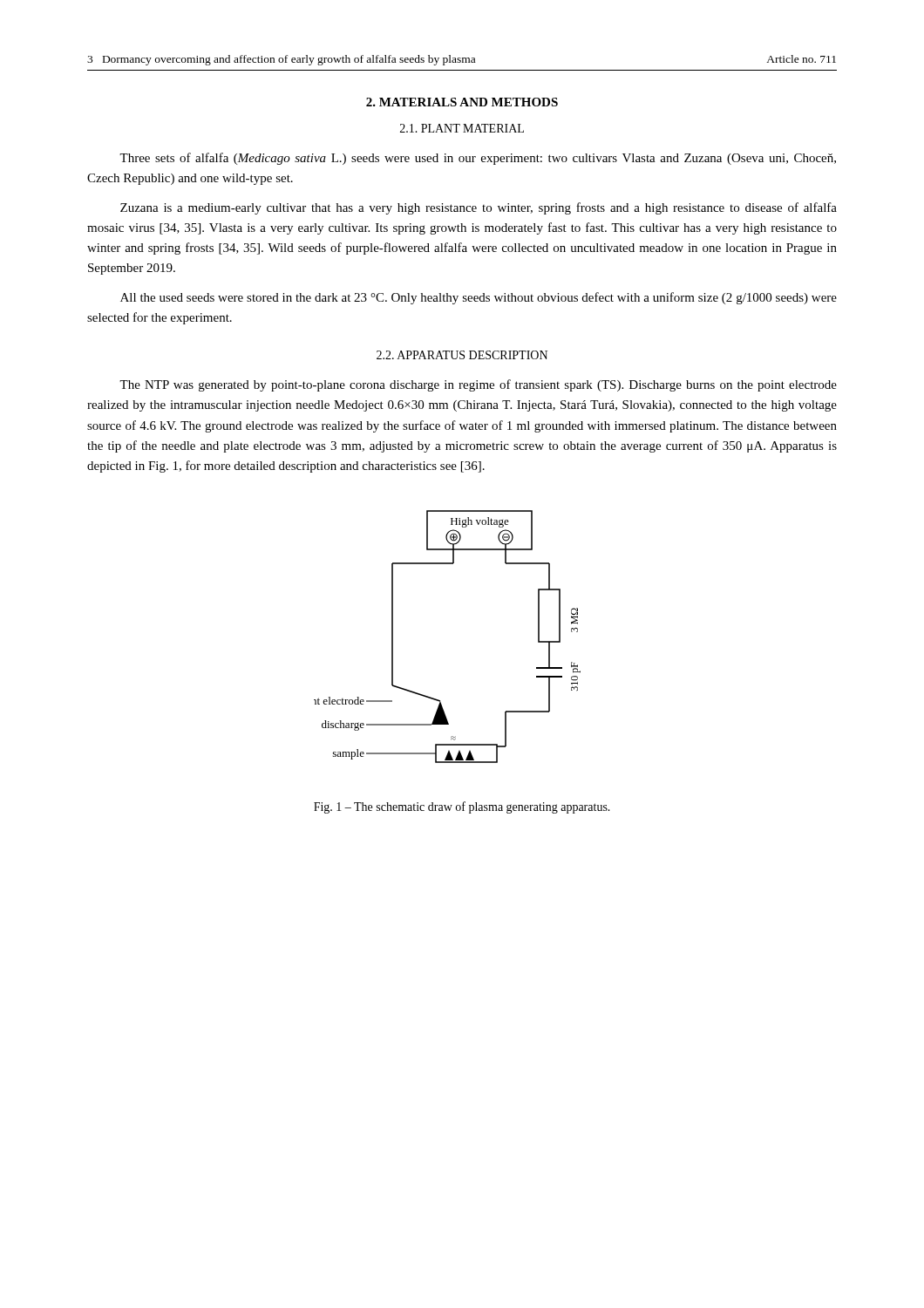Select the text block starting "The NTP was generated"
The height and width of the screenshot is (1308, 924).
pos(462,425)
